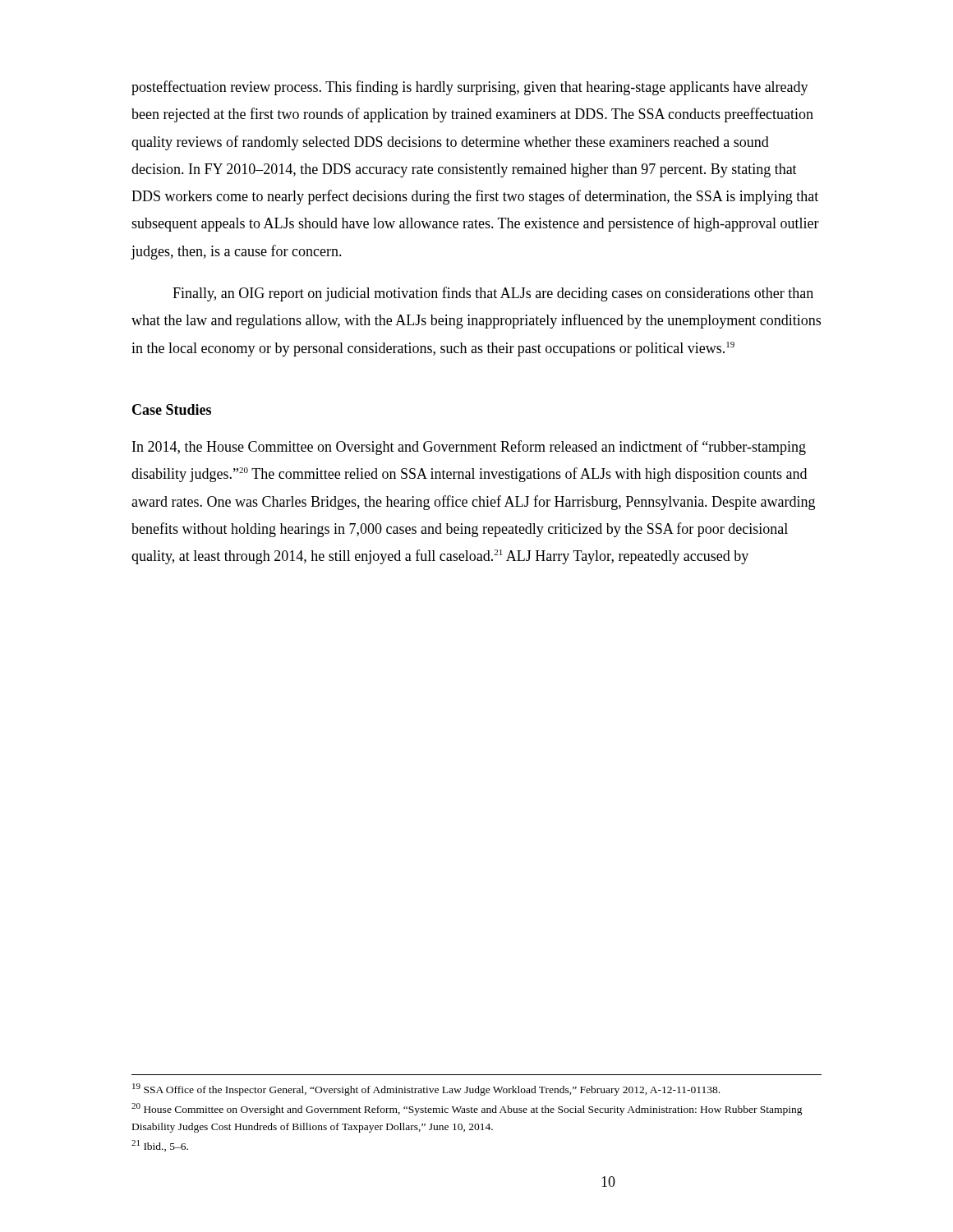
Task: Find the text block that says "Finally, an OIG report"
Action: 476,321
